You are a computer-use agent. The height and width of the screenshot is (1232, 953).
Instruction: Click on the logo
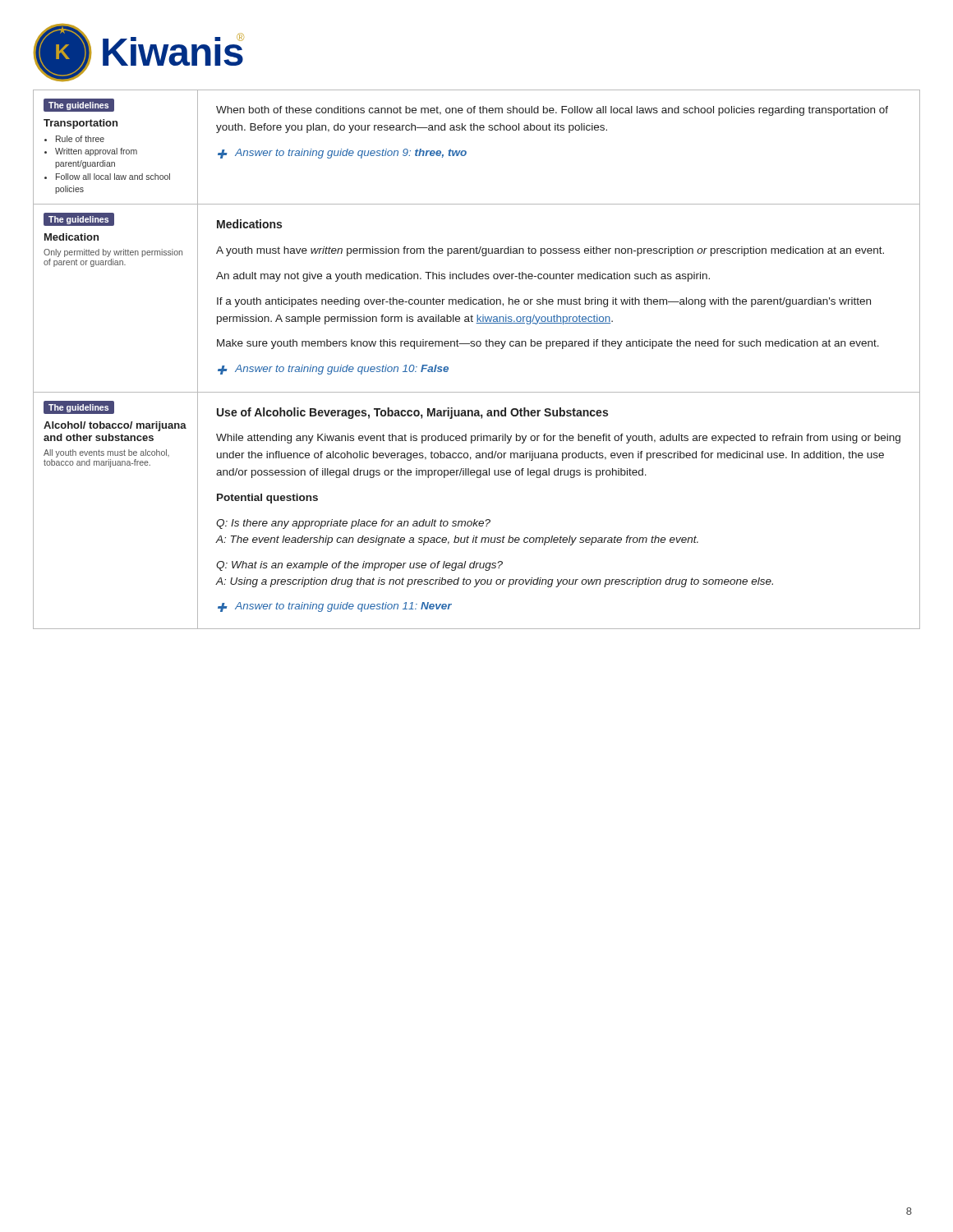(x=140, y=53)
